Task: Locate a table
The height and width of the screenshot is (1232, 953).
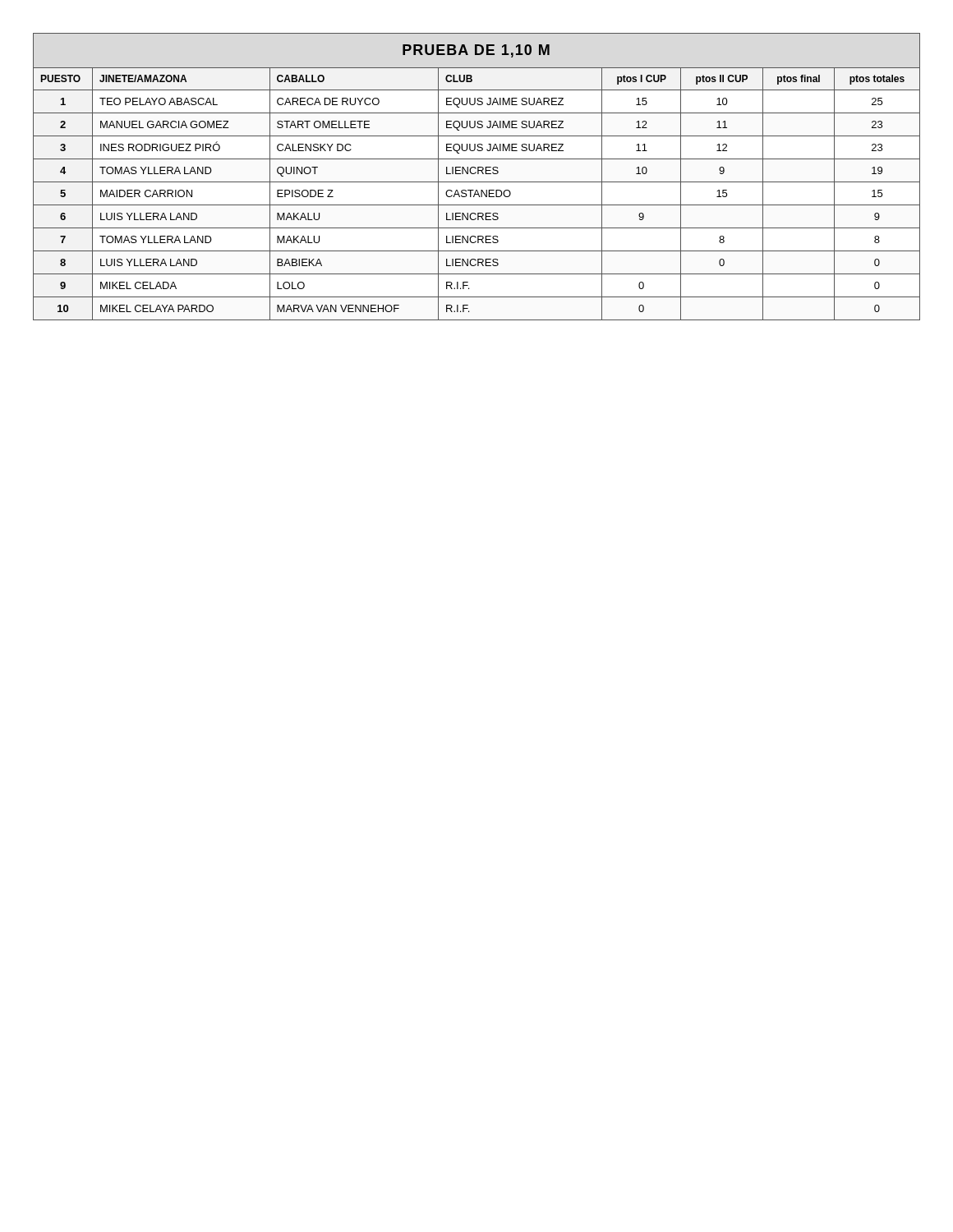Action: click(x=476, y=177)
